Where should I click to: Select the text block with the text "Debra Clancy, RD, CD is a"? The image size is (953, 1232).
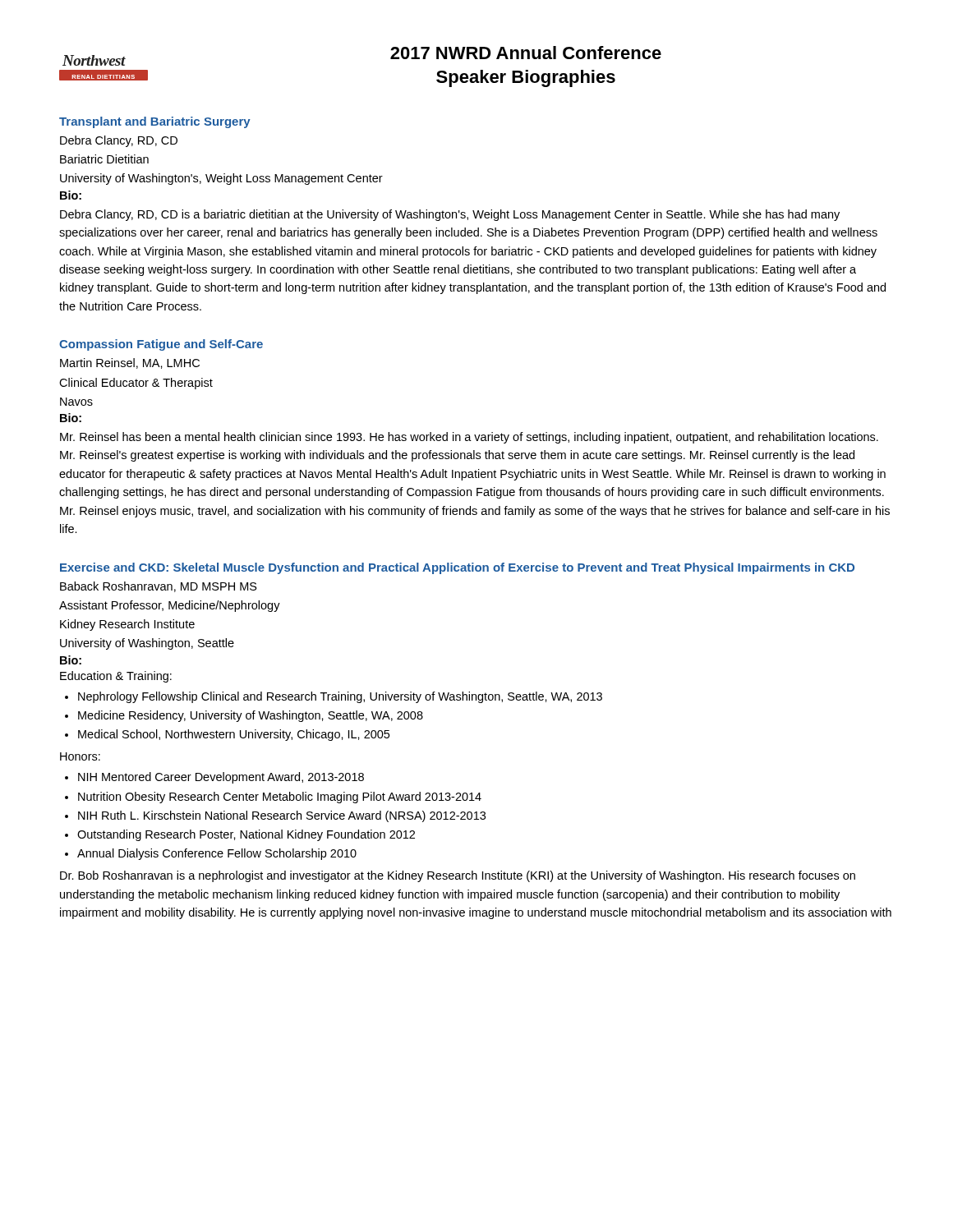click(473, 260)
